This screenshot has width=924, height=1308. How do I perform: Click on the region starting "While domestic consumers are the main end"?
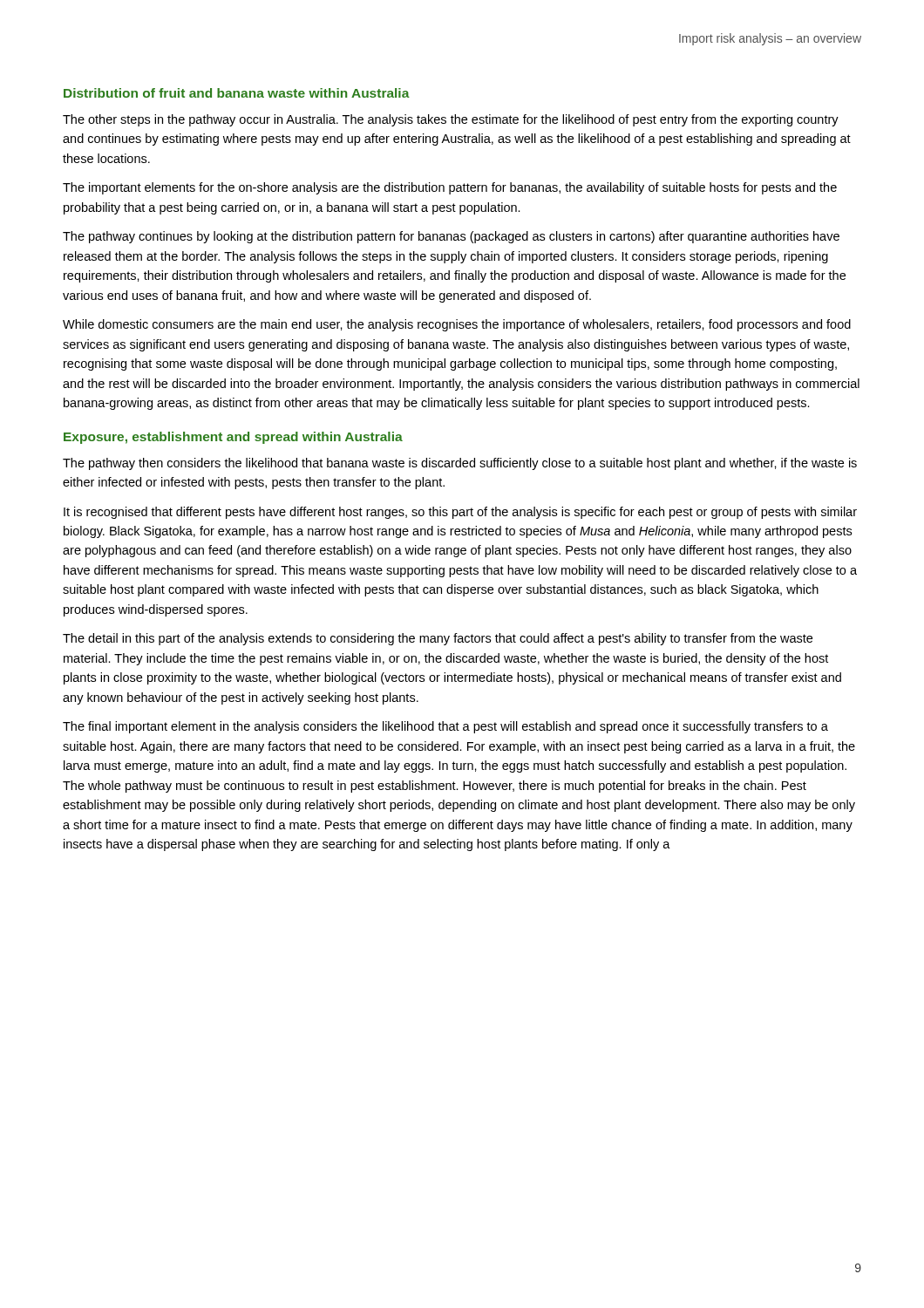(x=461, y=364)
